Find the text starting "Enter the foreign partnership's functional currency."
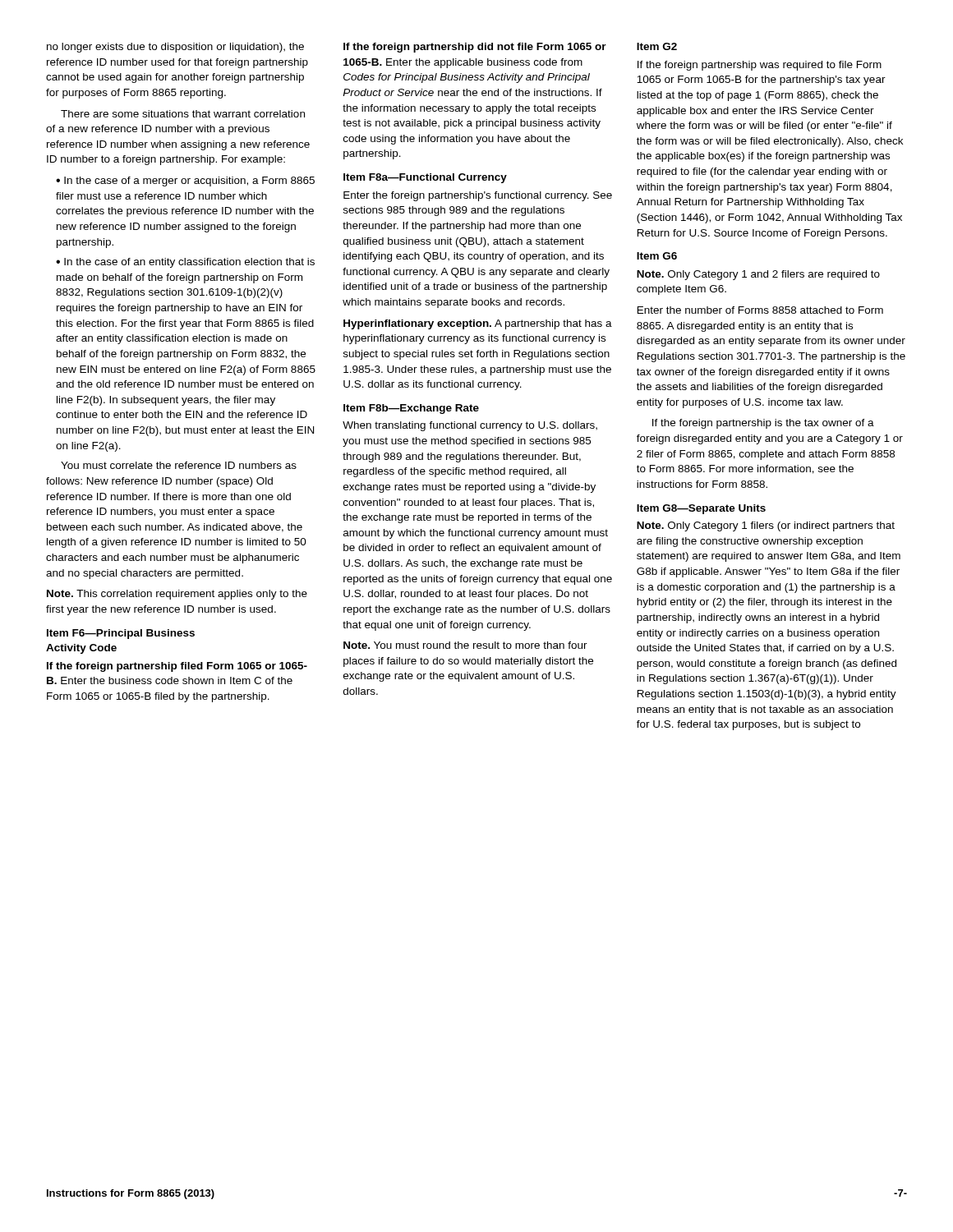 pyautogui.click(x=478, y=249)
